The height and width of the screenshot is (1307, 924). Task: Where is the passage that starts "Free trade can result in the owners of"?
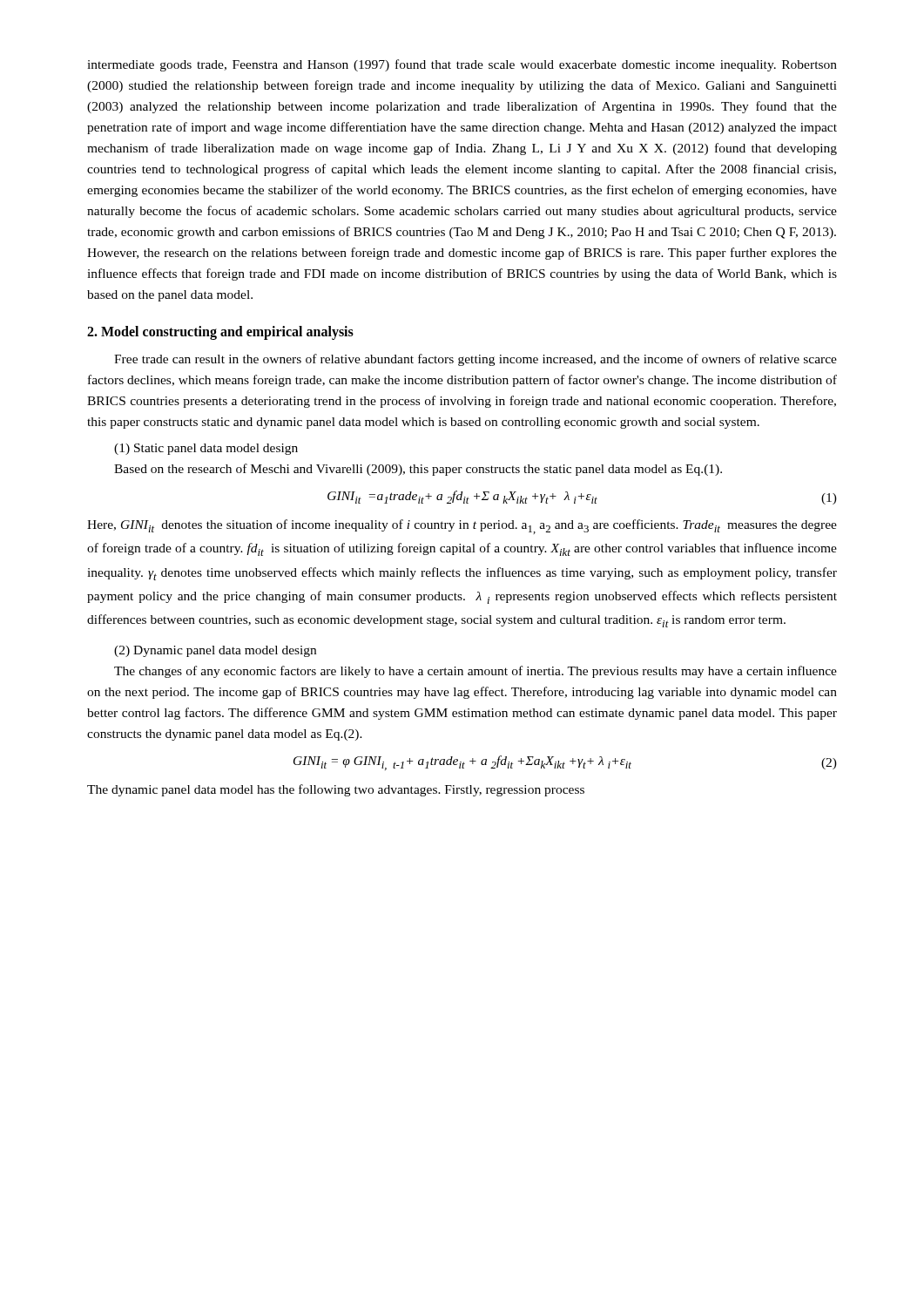pyautogui.click(x=462, y=391)
